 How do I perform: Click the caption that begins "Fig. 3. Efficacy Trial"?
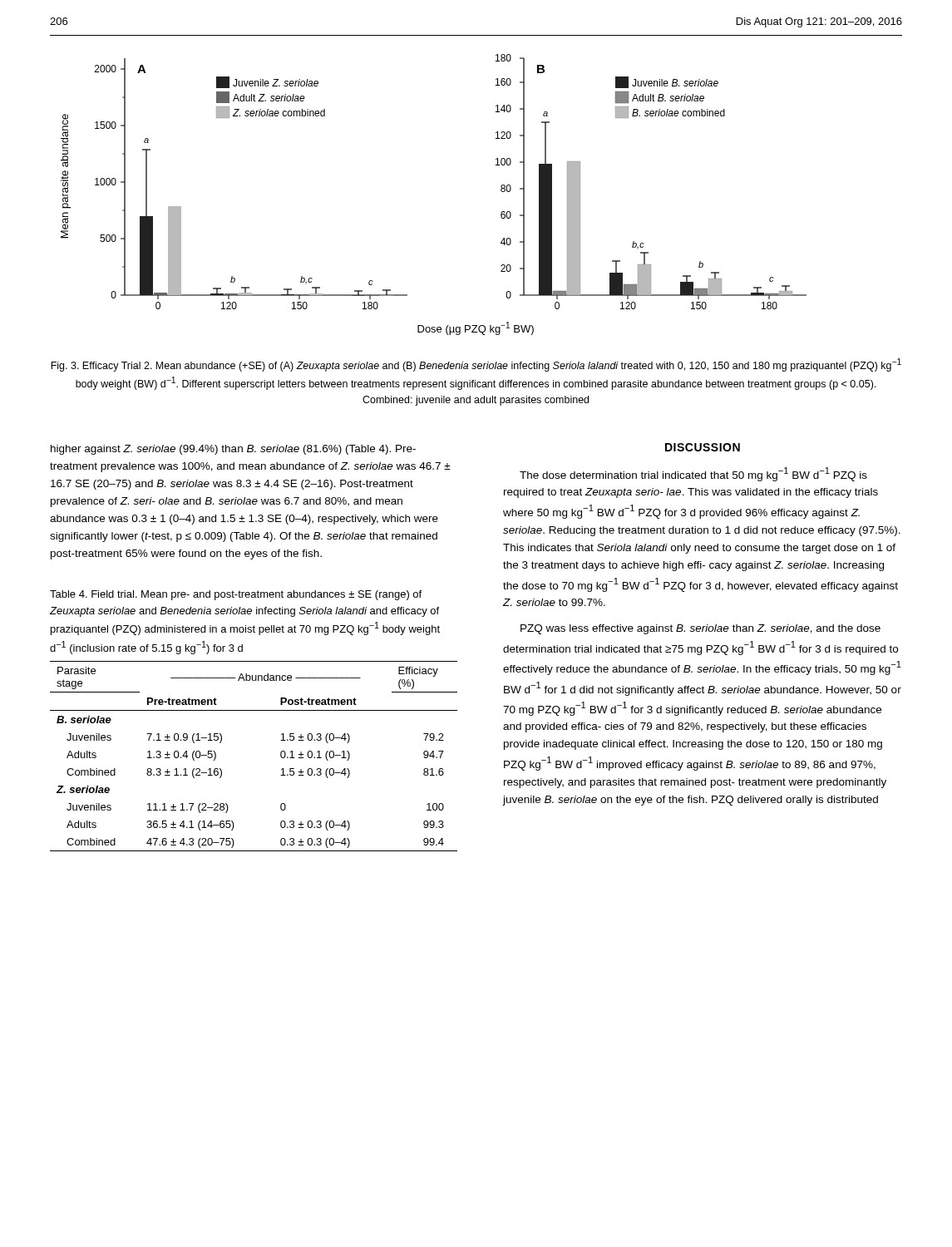point(476,382)
